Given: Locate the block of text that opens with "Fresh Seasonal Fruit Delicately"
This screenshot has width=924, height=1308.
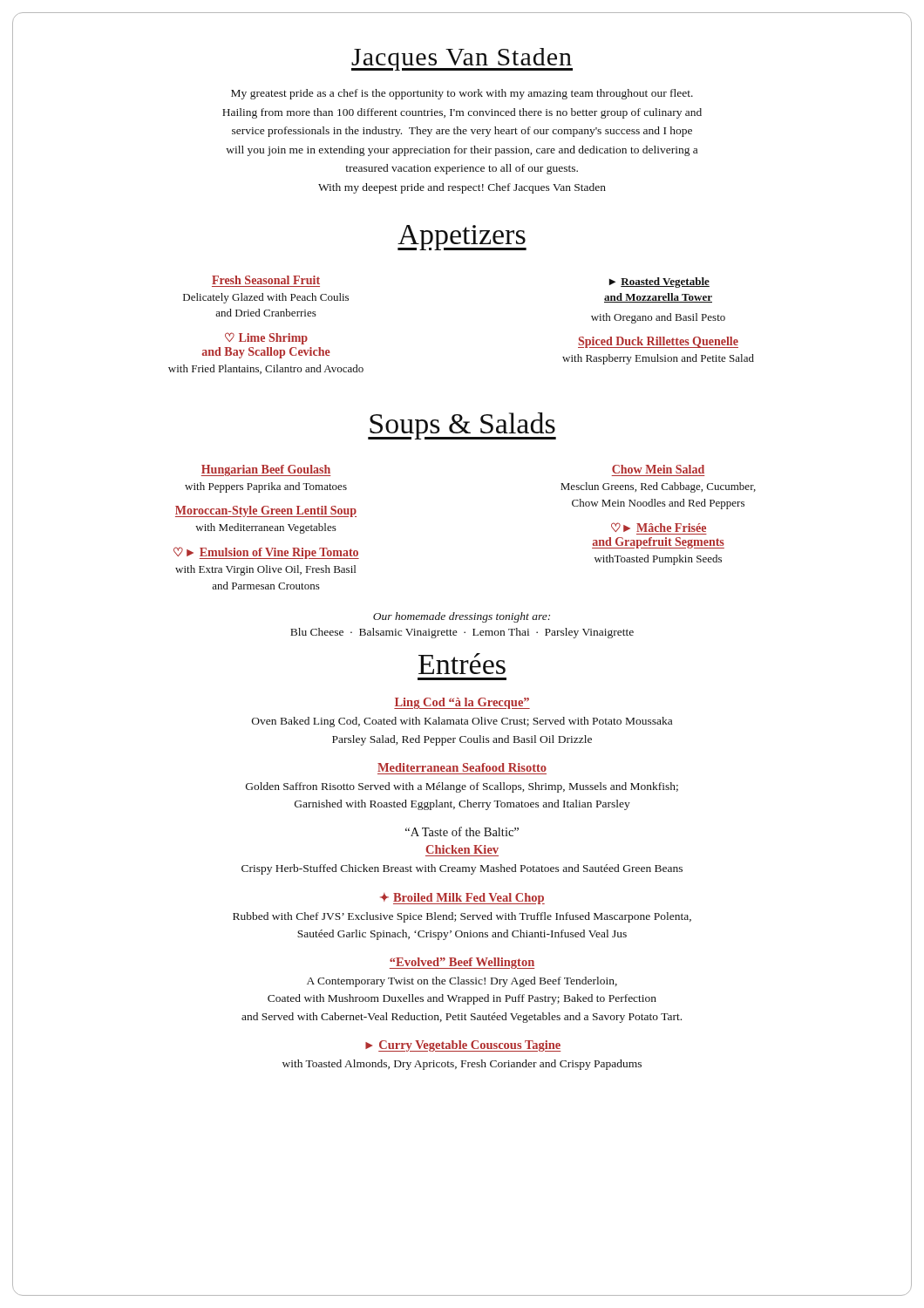Looking at the screenshot, I should tap(266, 298).
